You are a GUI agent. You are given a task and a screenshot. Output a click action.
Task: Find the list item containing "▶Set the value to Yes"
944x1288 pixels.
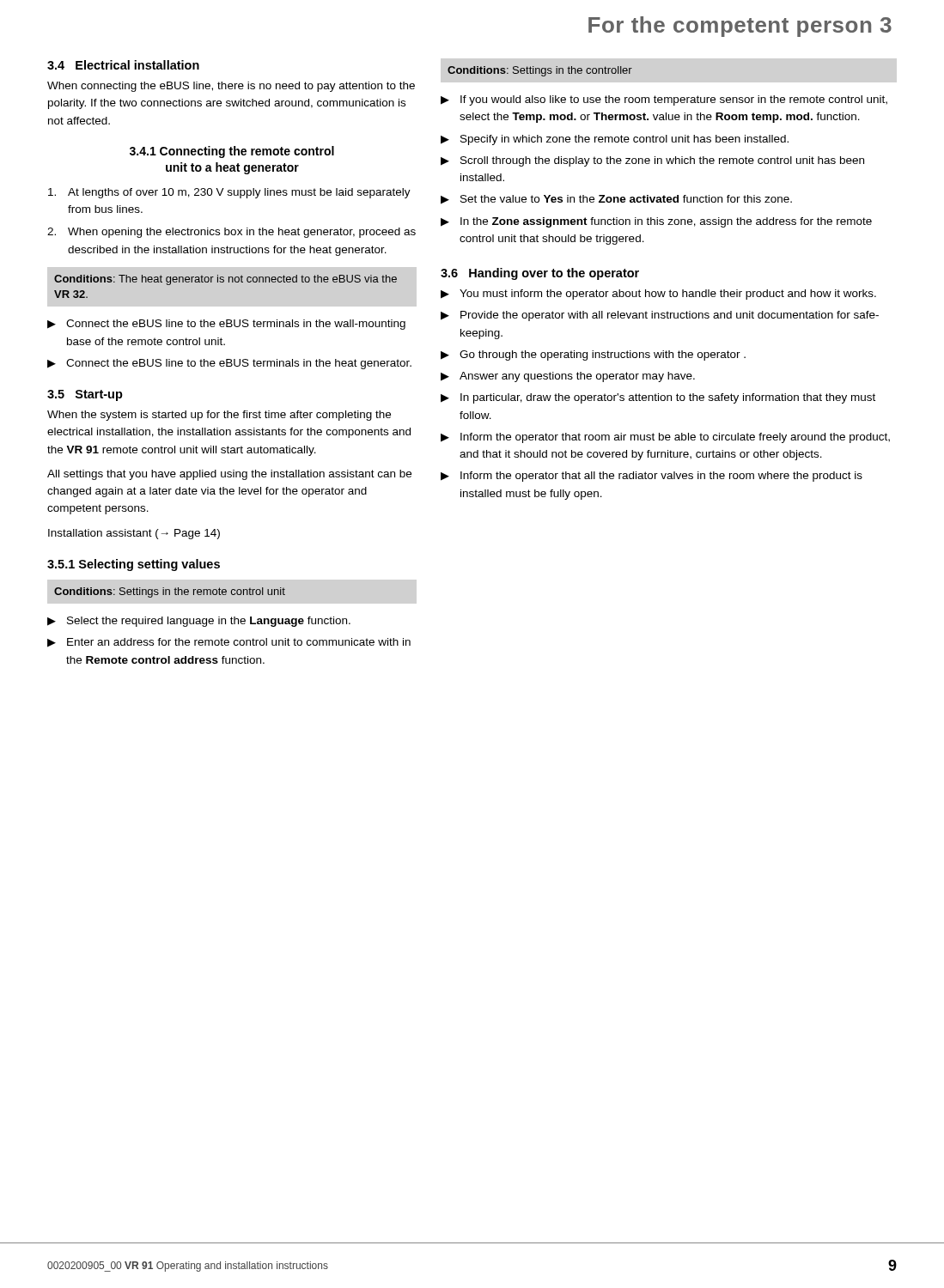pos(617,200)
